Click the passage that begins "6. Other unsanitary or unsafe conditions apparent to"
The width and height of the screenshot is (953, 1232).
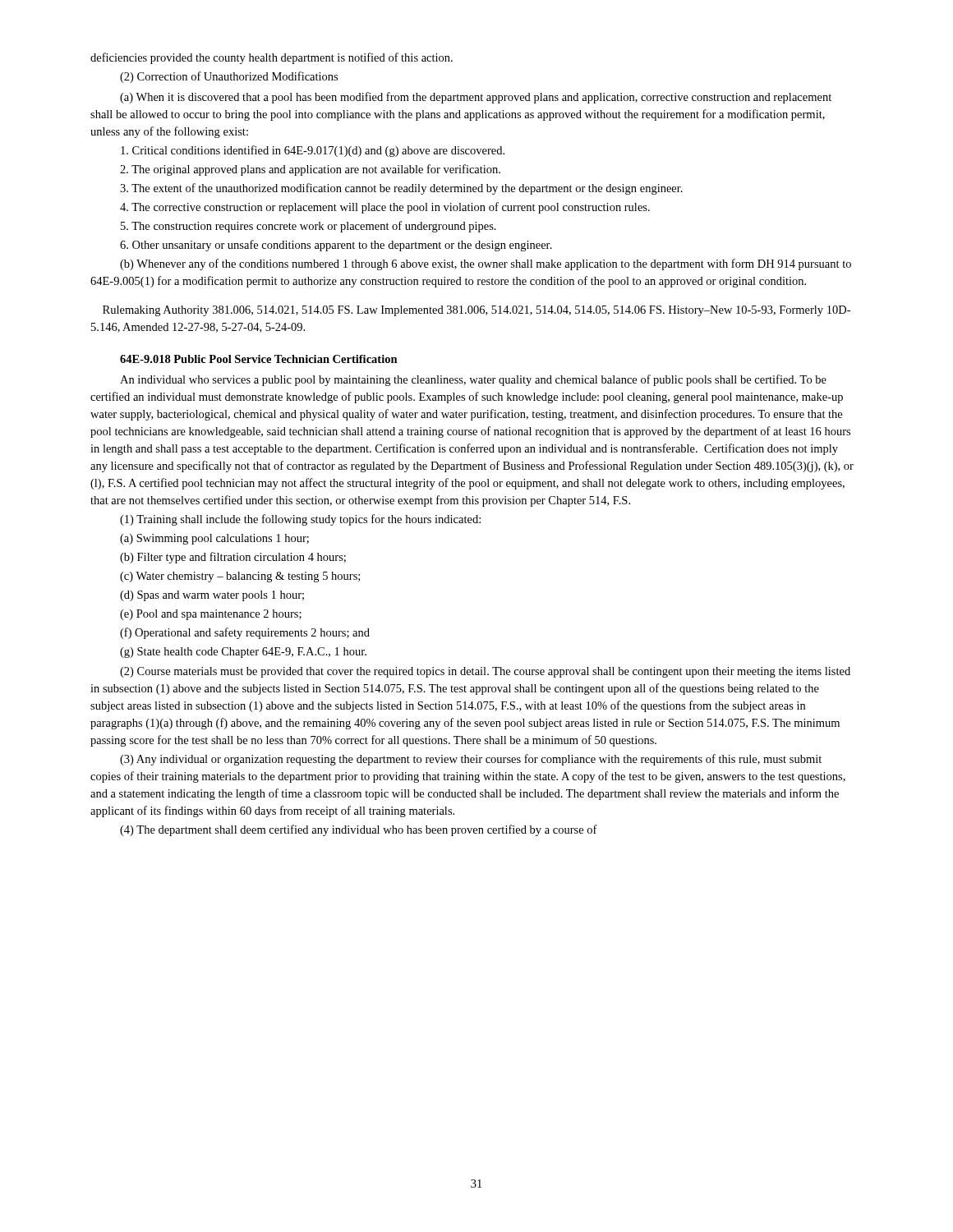pyautogui.click(x=487, y=245)
